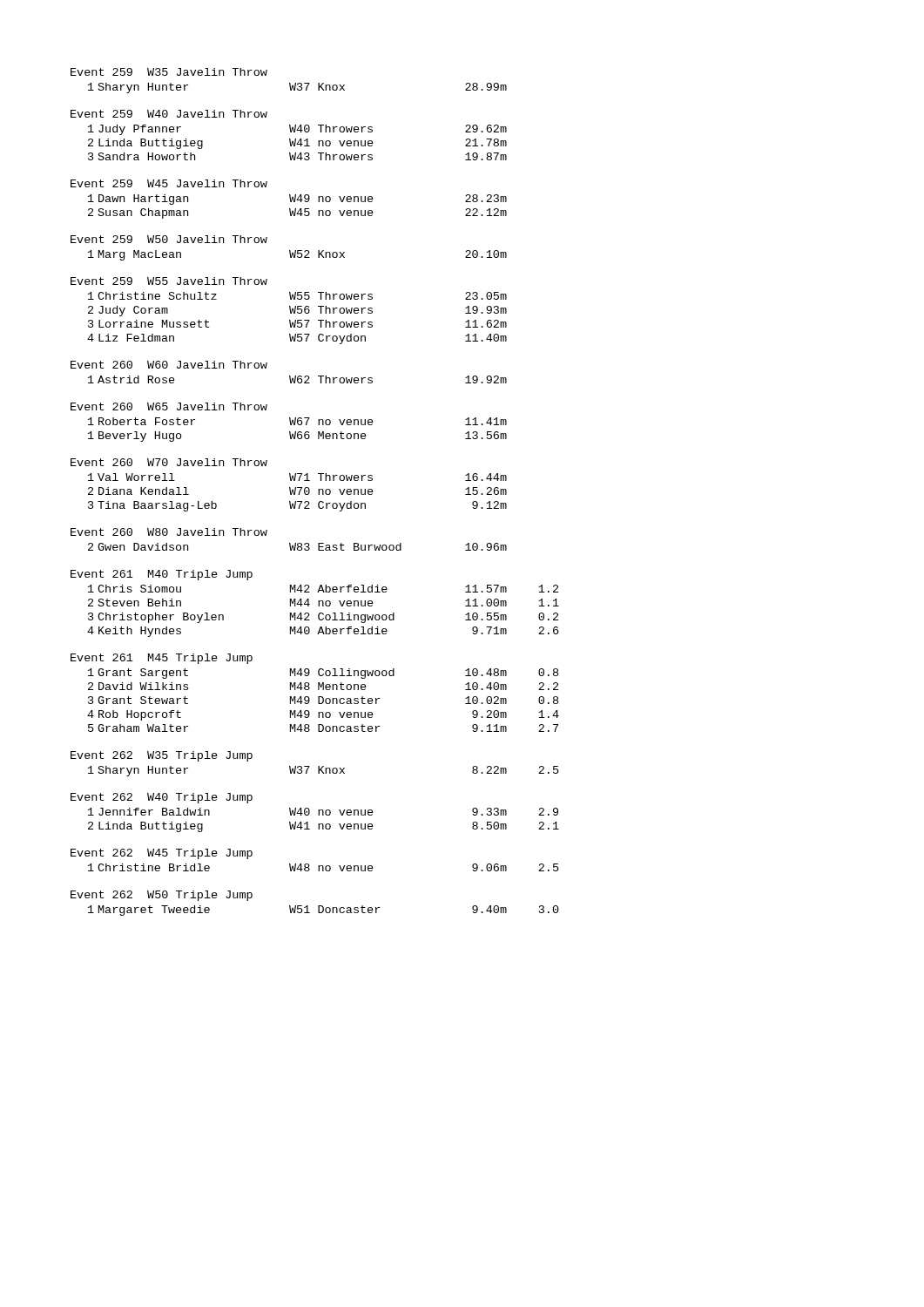Select the list item that reads "1 Dawn Hartigan W49 no venue 28.23m"
This screenshot has height=1307, width=924.
[288, 199]
